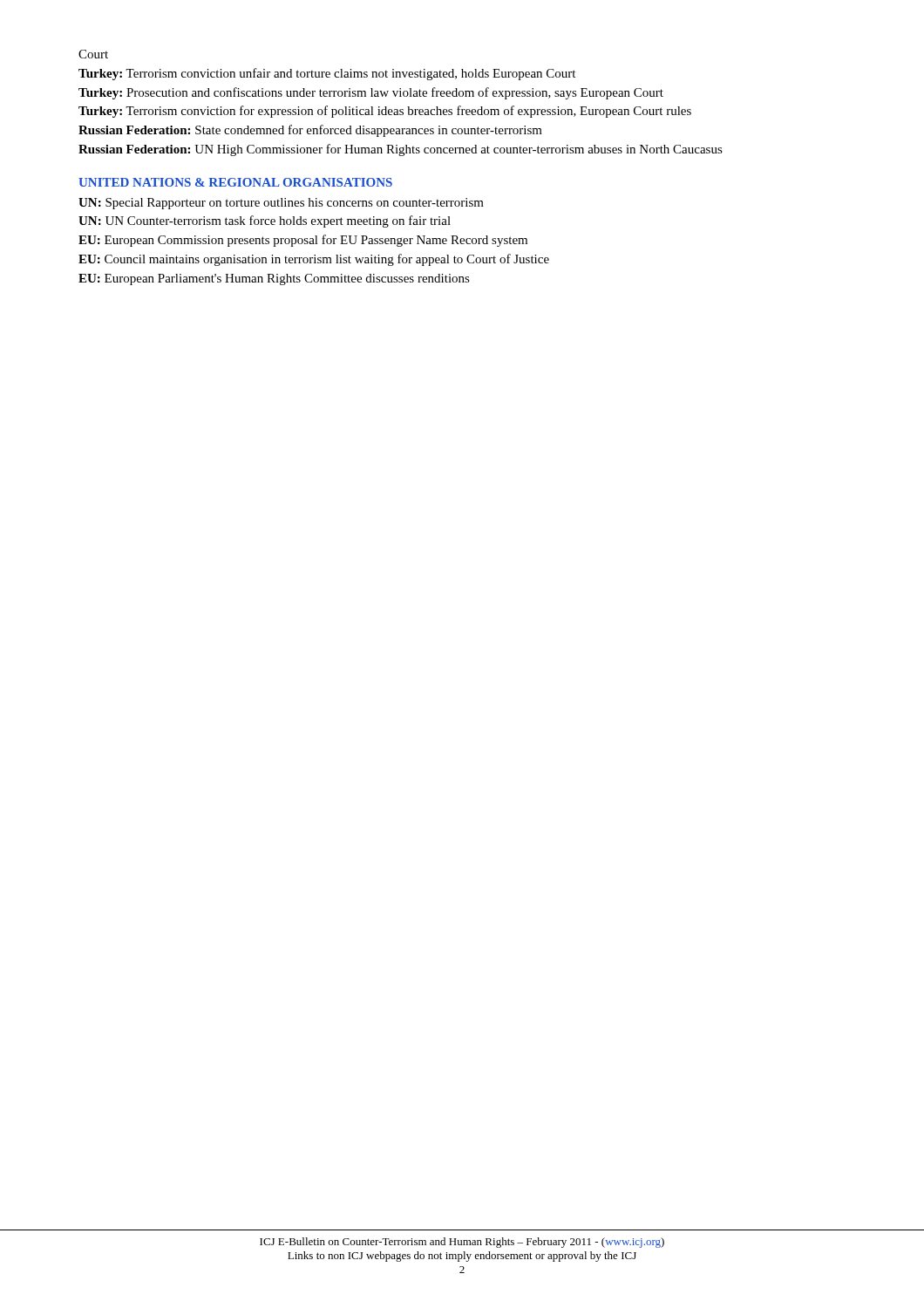Image resolution: width=924 pixels, height=1308 pixels.
Task: Click on the text block starting "EU: Council maintains"
Action: click(314, 259)
